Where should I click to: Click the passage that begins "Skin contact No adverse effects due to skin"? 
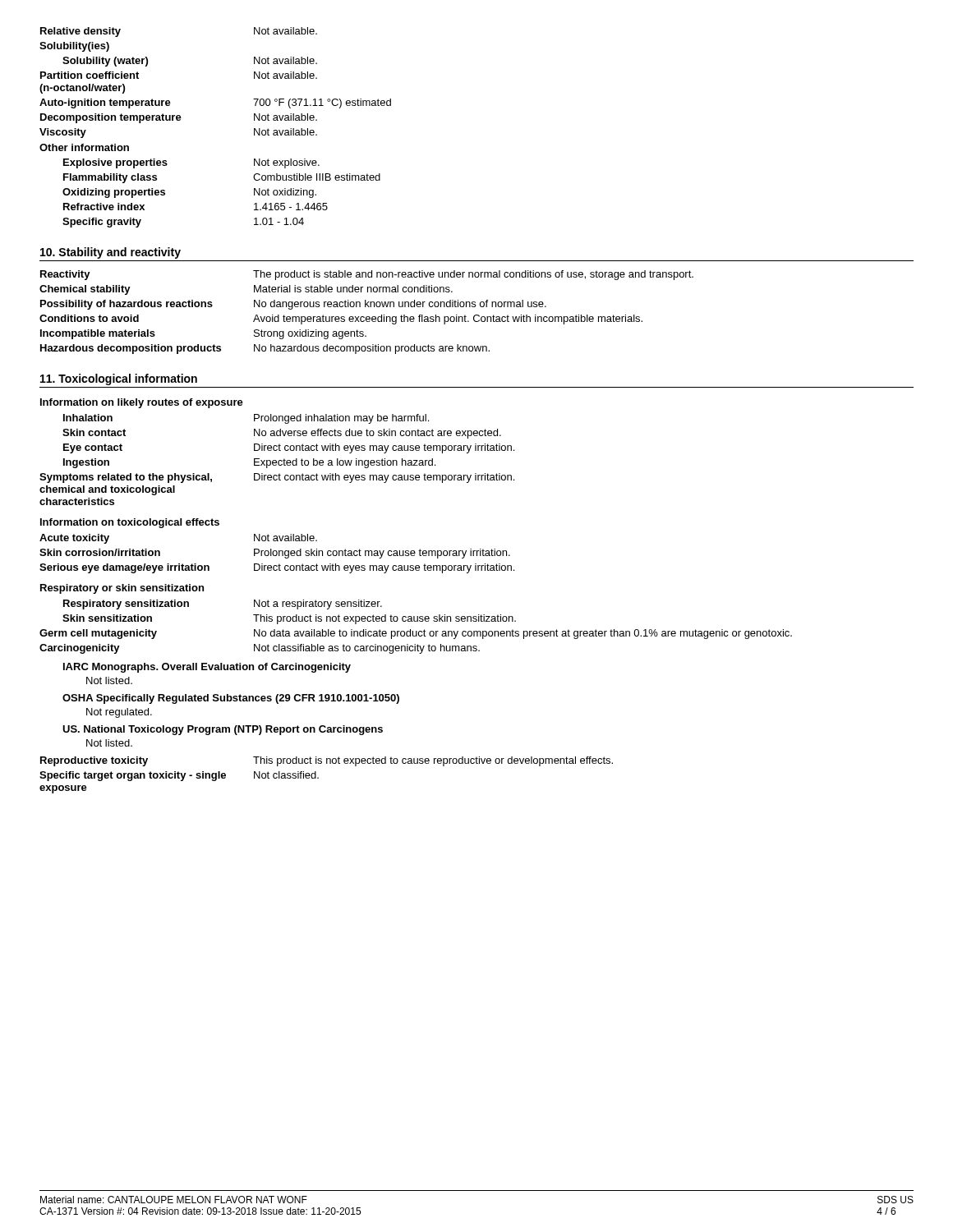click(476, 432)
